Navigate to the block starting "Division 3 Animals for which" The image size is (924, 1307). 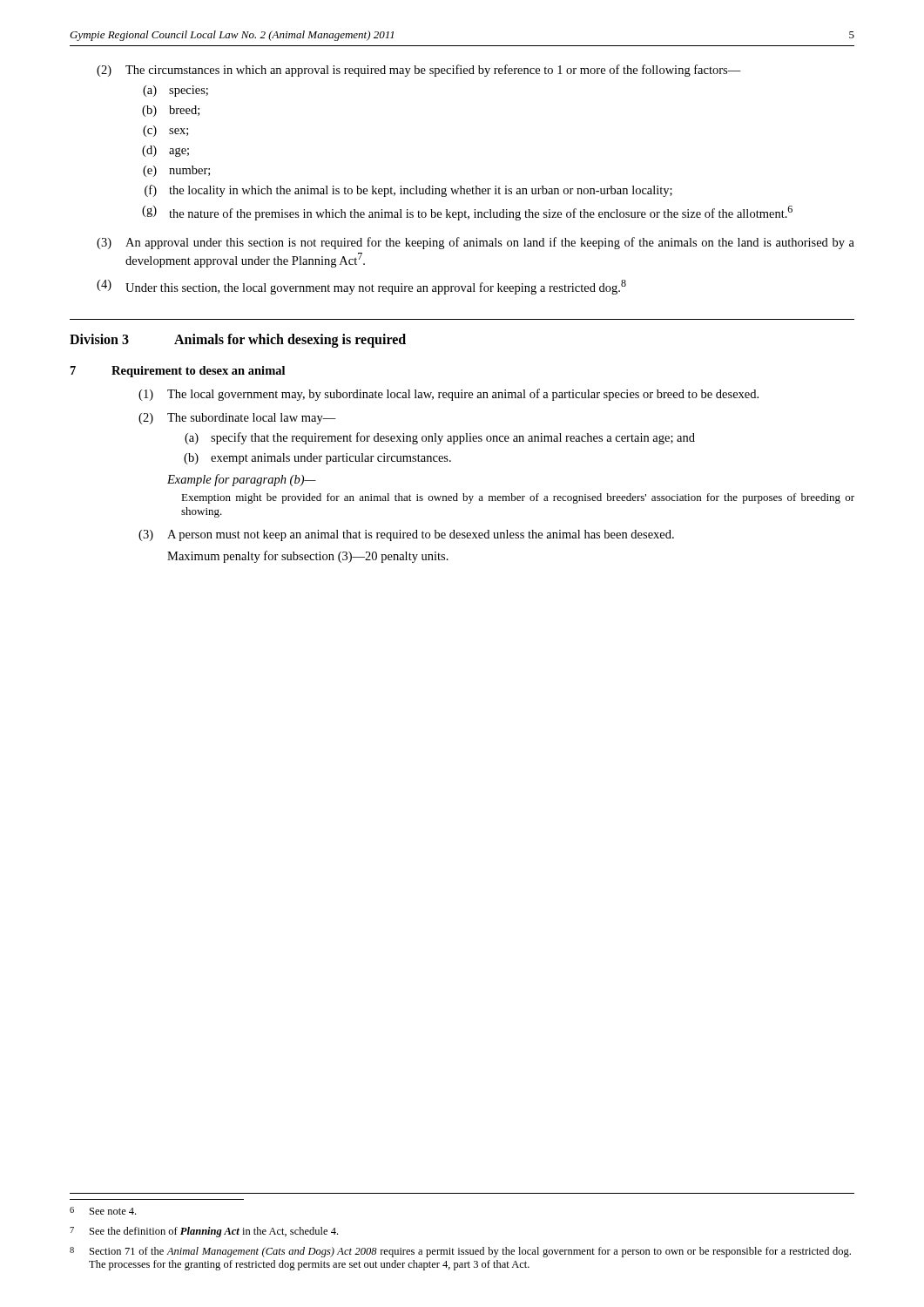coord(238,341)
